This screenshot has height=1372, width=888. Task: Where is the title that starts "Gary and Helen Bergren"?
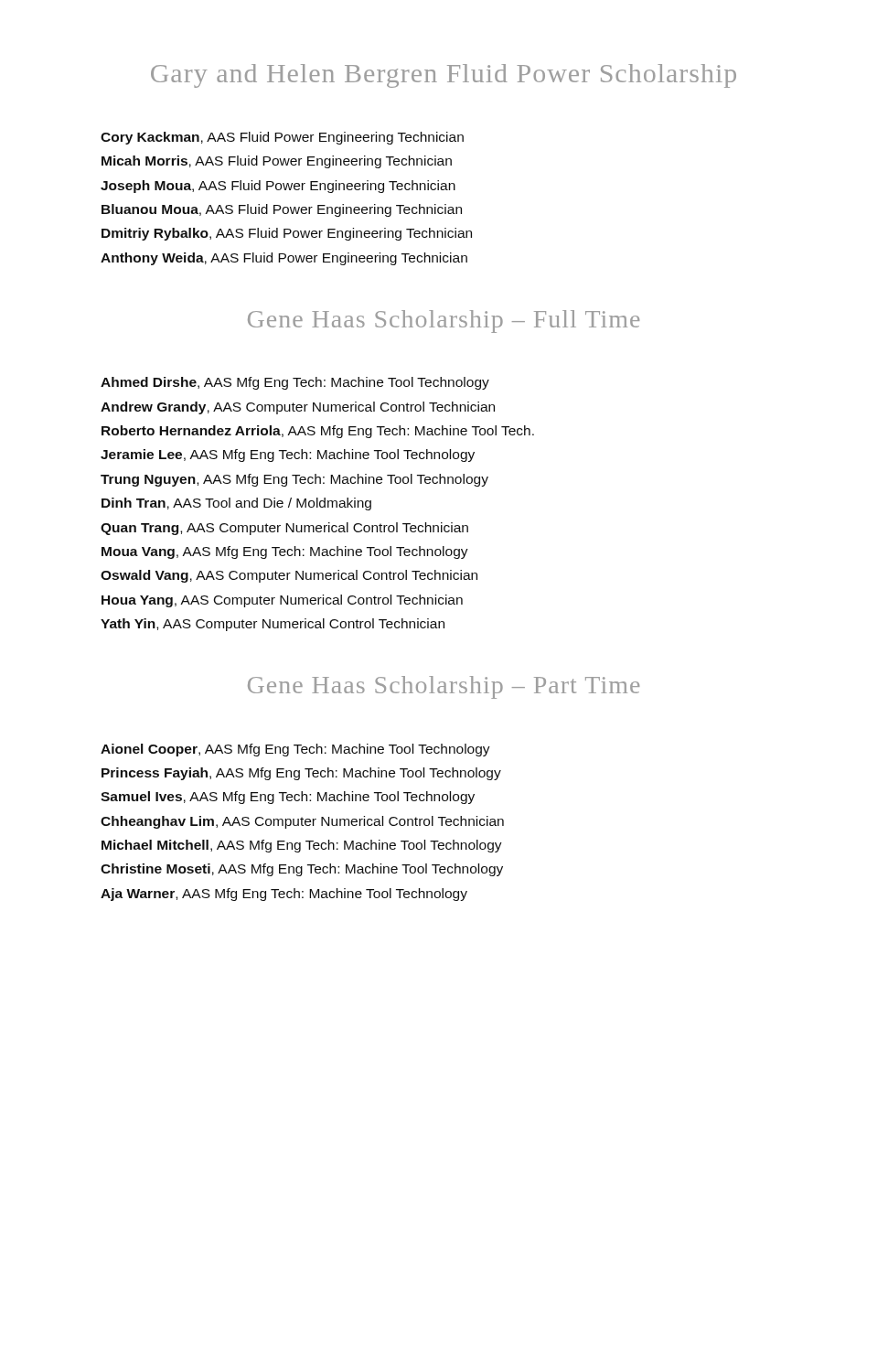tap(444, 73)
